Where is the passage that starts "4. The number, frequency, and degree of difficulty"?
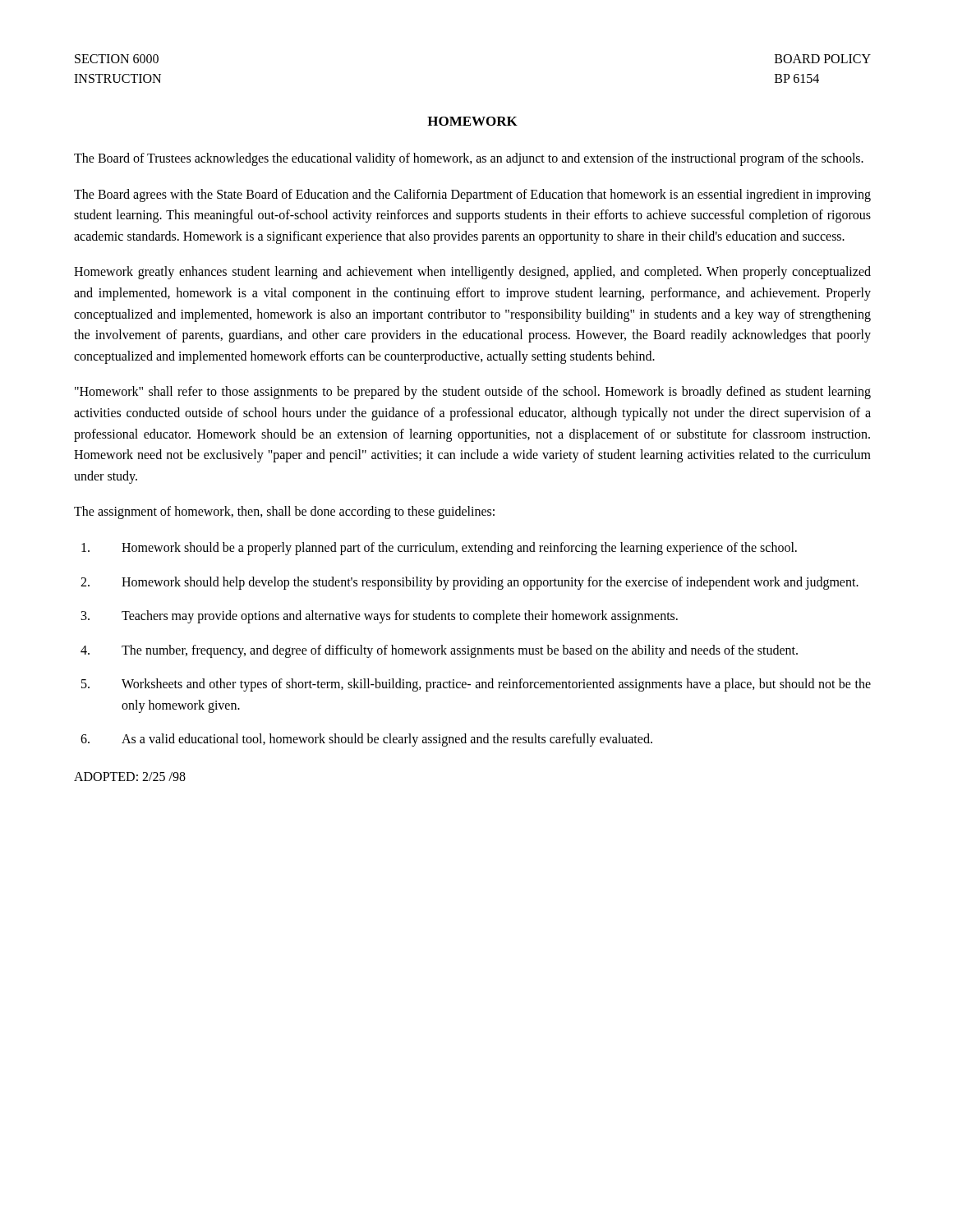953x1232 pixels. point(472,650)
